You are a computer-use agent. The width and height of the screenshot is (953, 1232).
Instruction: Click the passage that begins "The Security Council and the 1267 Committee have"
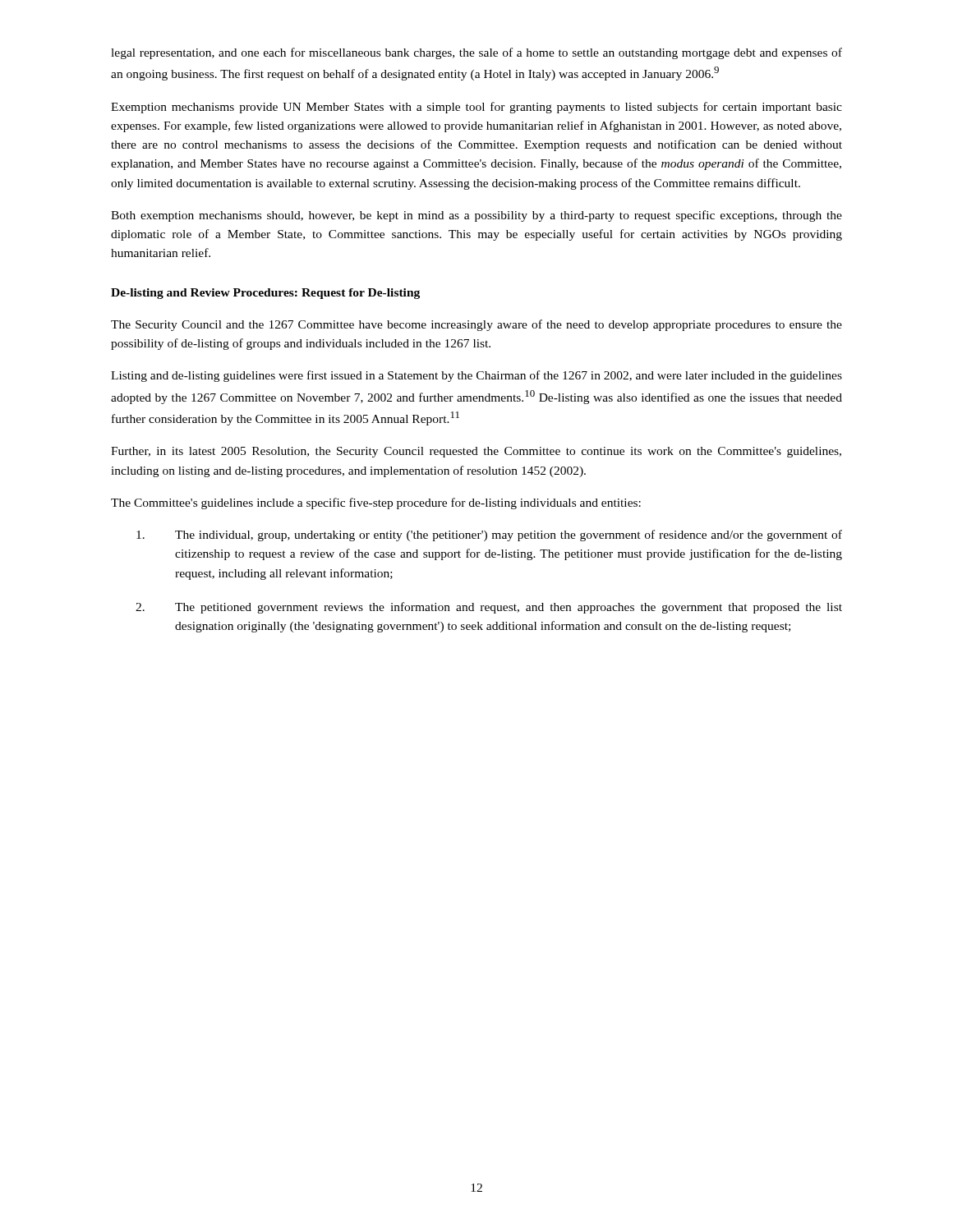pyautogui.click(x=476, y=334)
